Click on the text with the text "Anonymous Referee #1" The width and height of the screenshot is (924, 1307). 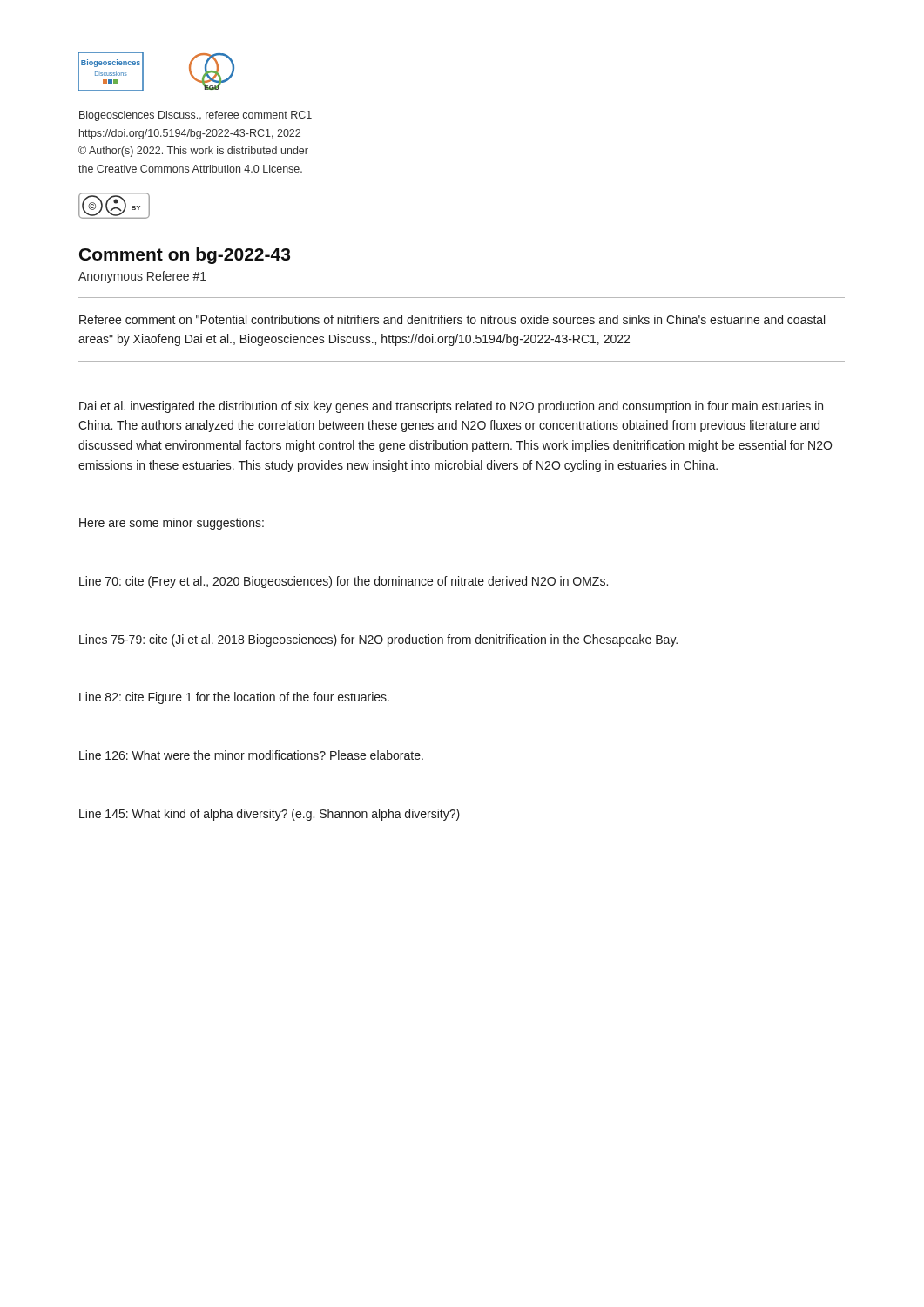pos(142,276)
